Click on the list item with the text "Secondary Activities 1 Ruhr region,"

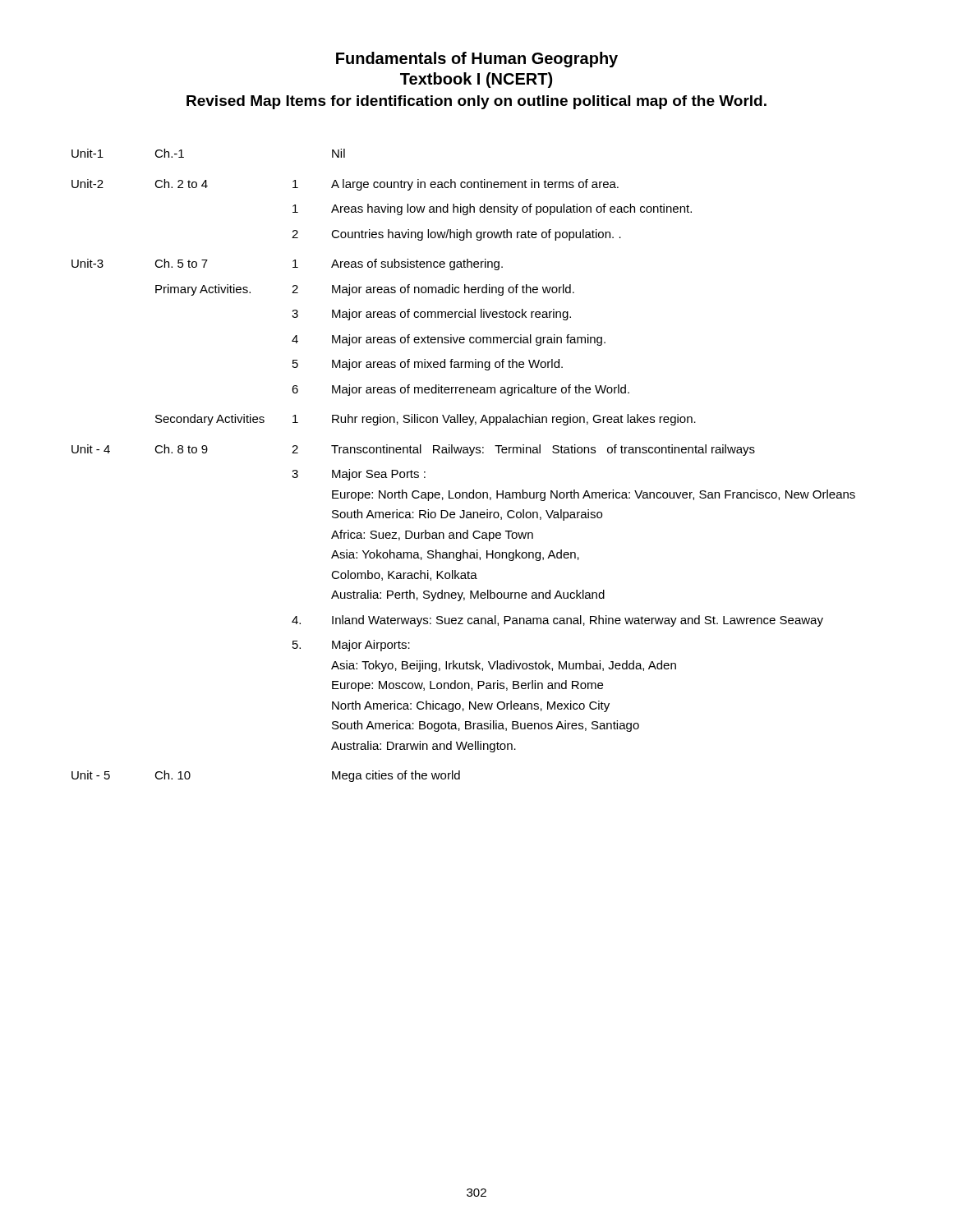click(476, 417)
